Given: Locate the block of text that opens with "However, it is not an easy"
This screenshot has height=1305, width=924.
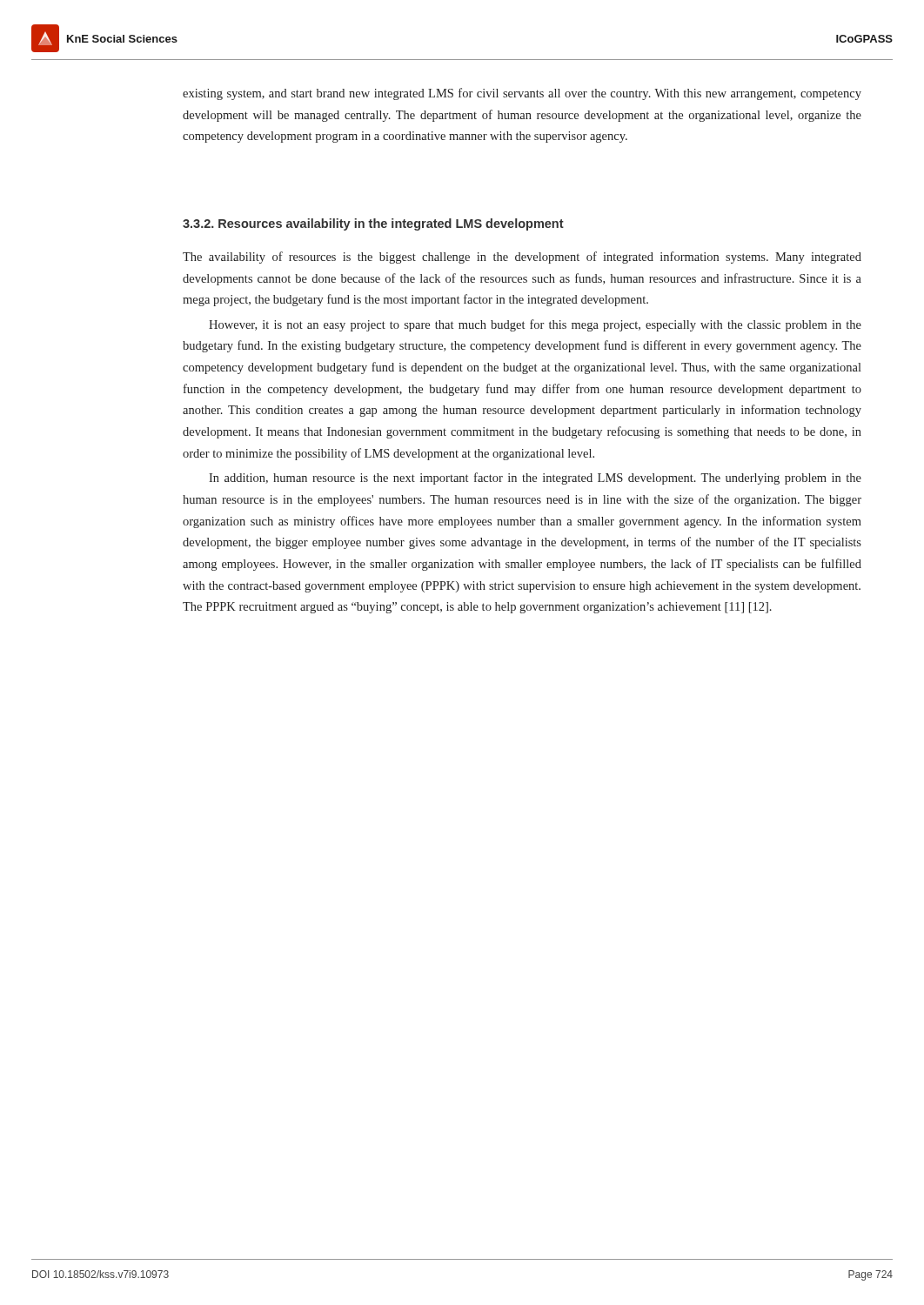Looking at the screenshot, I should tap(522, 389).
